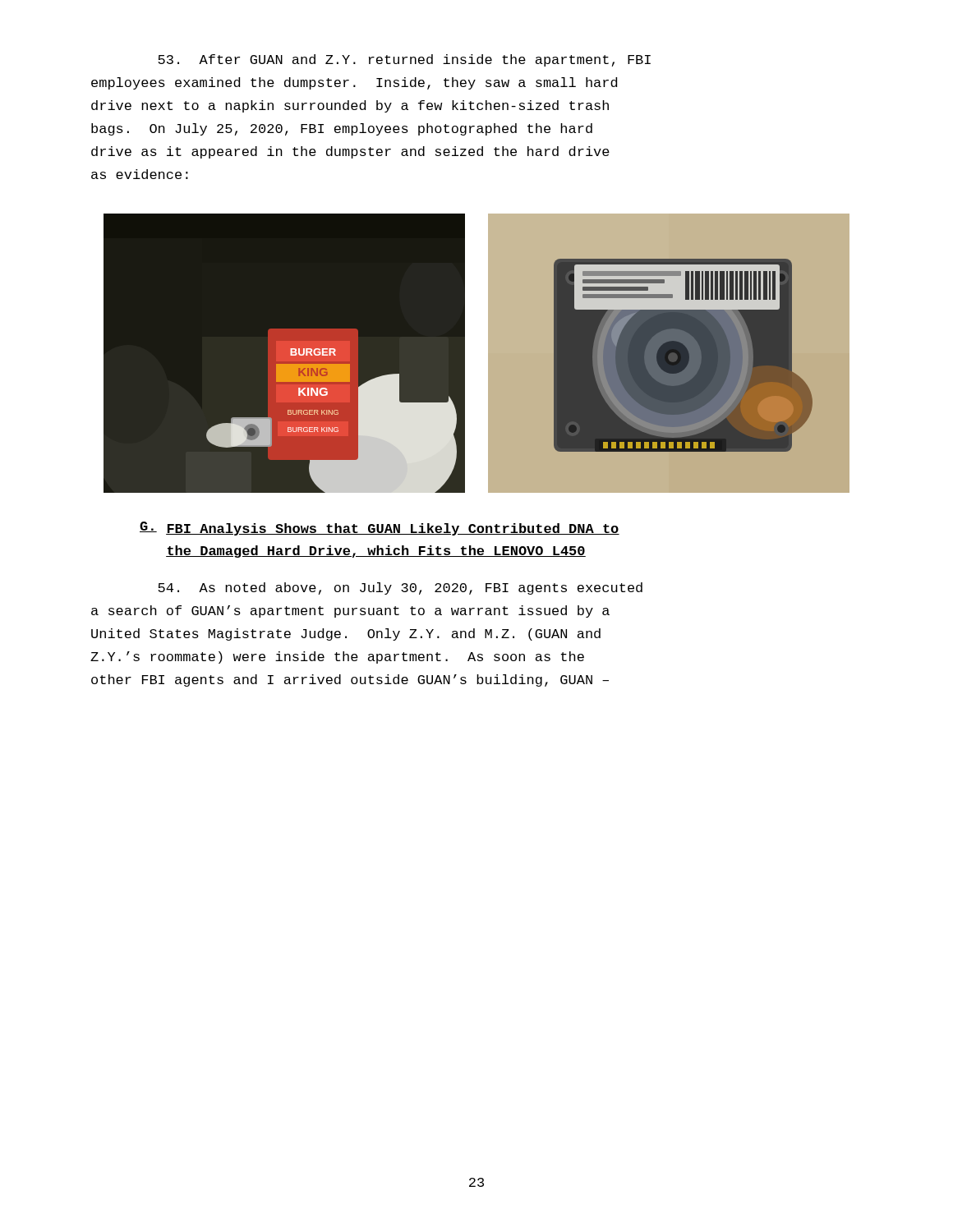This screenshot has height=1232, width=953.
Task: Click on the text block with the text "As noted above, on July 30,"
Action: (367, 635)
